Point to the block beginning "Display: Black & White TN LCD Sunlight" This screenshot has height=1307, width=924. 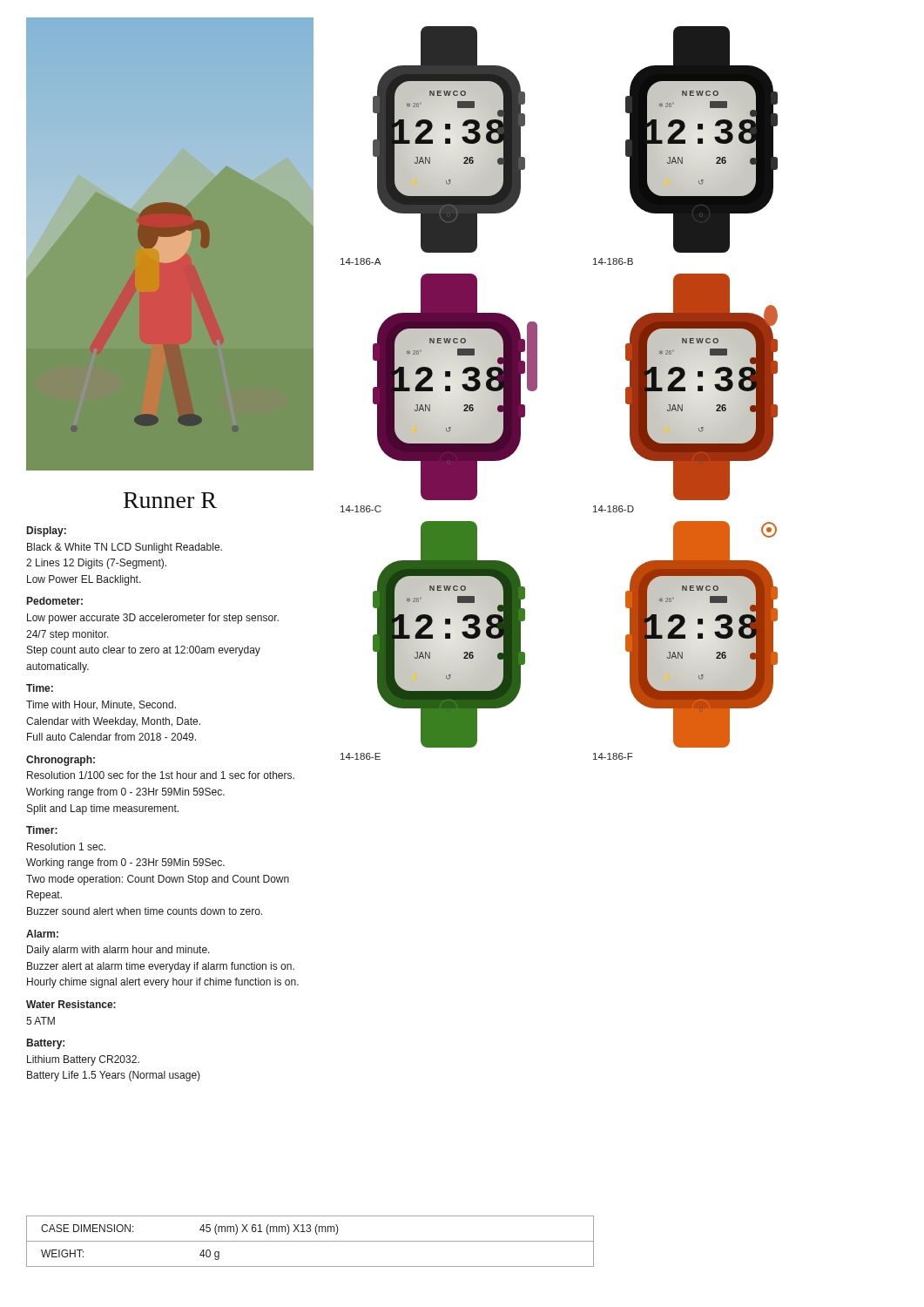170,803
